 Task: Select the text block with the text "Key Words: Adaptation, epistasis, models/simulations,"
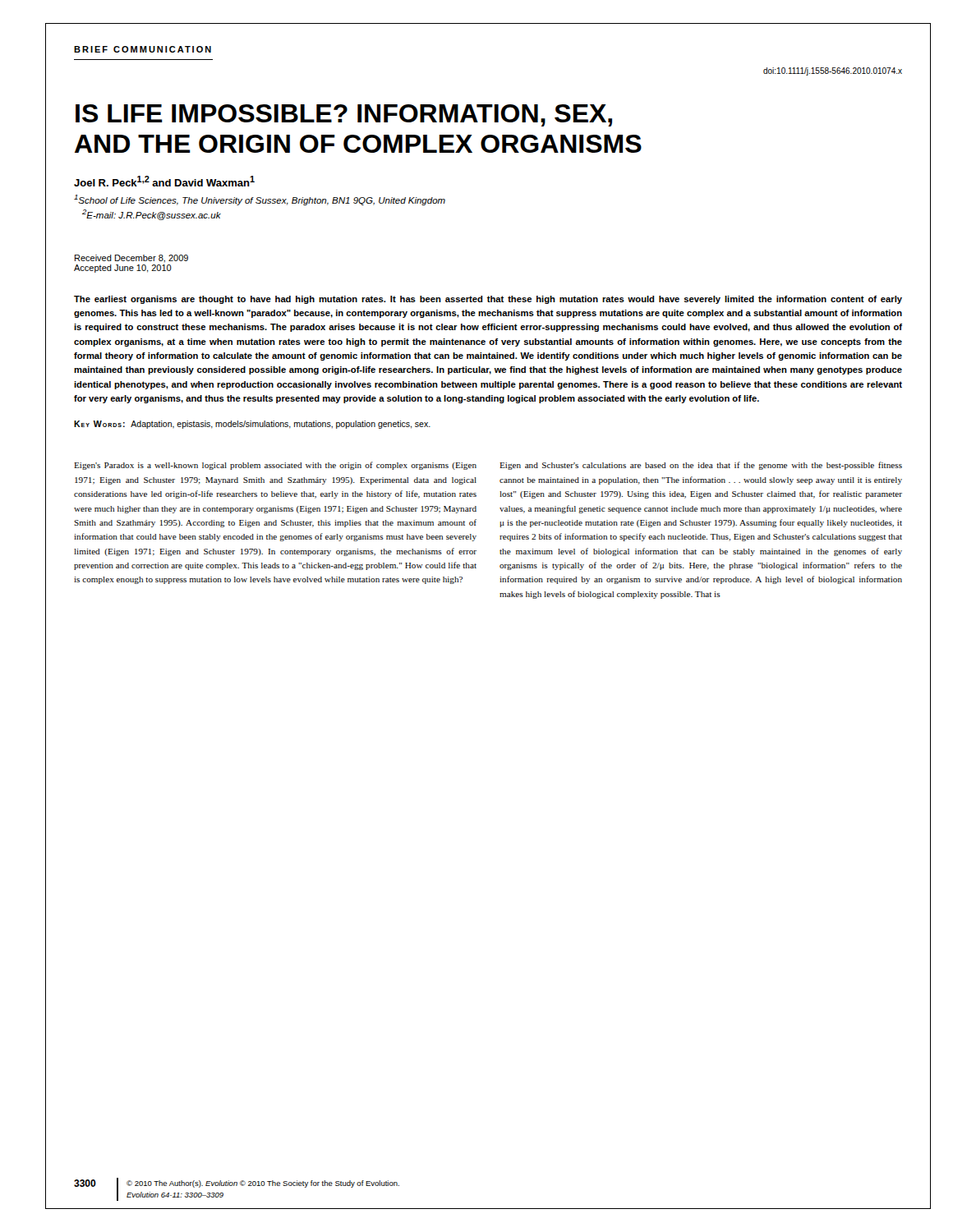(252, 424)
